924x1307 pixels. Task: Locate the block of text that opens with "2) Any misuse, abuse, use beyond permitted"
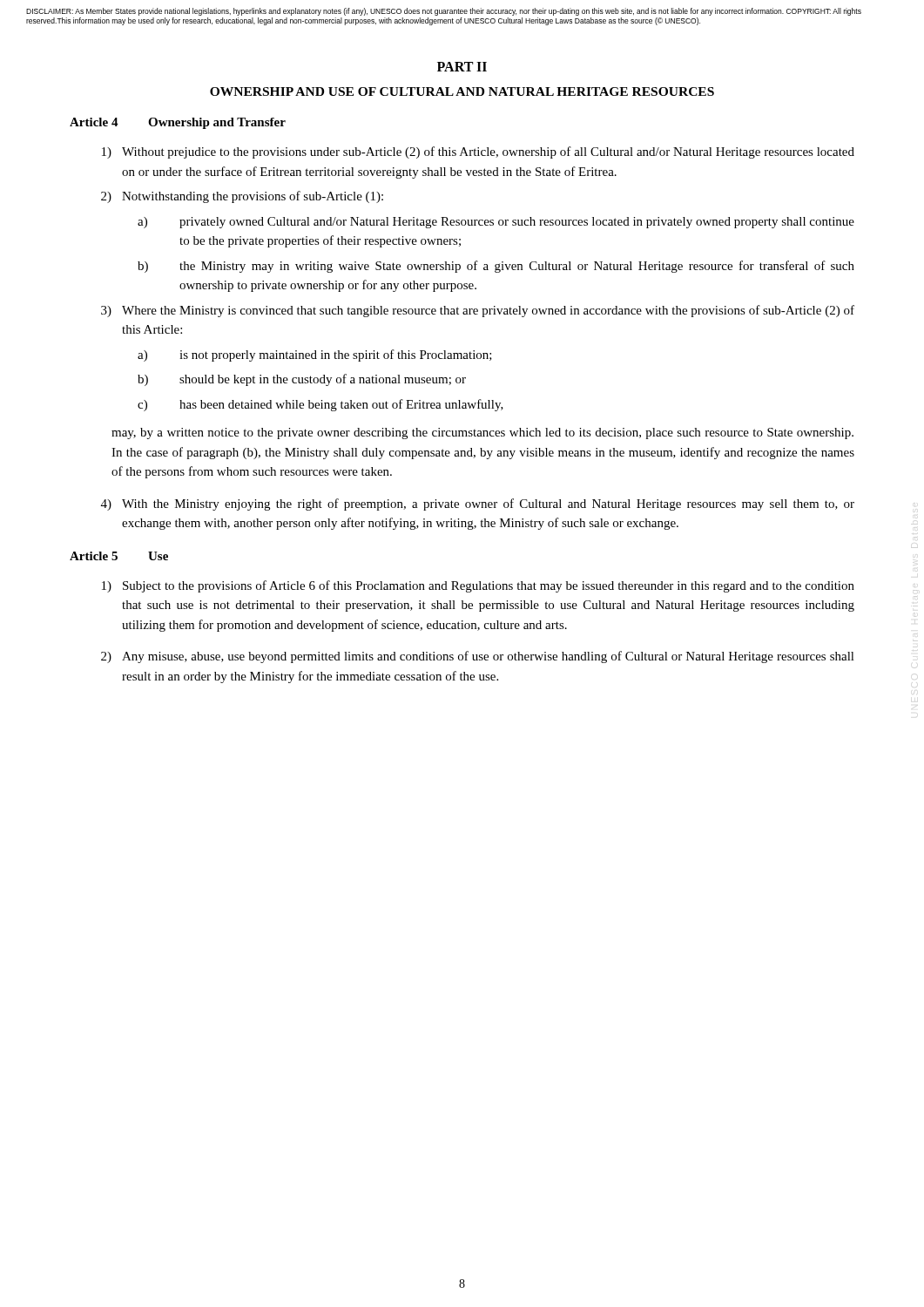pos(462,666)
